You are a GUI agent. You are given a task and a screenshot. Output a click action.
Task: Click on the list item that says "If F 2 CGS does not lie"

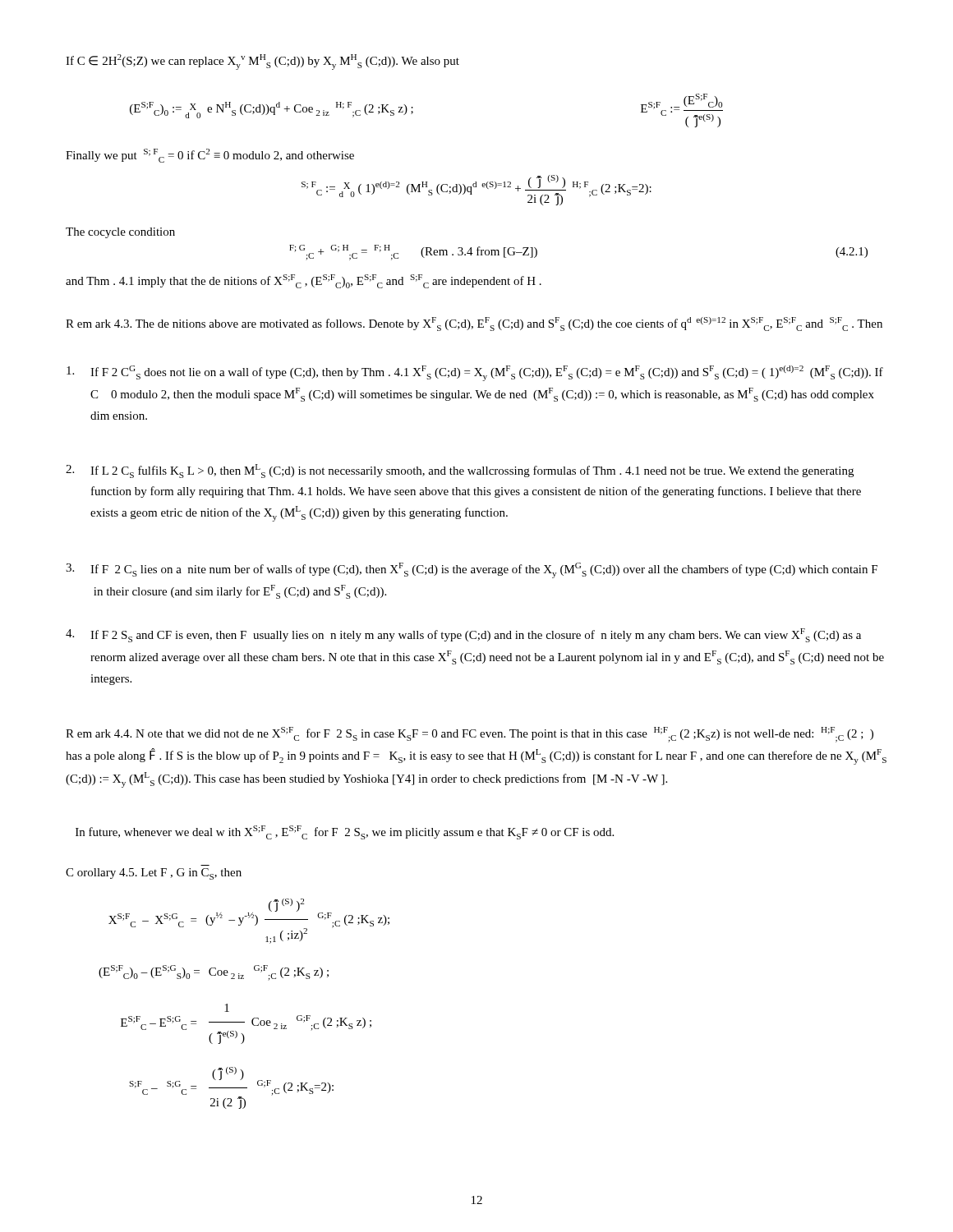[x=476, y=393]
